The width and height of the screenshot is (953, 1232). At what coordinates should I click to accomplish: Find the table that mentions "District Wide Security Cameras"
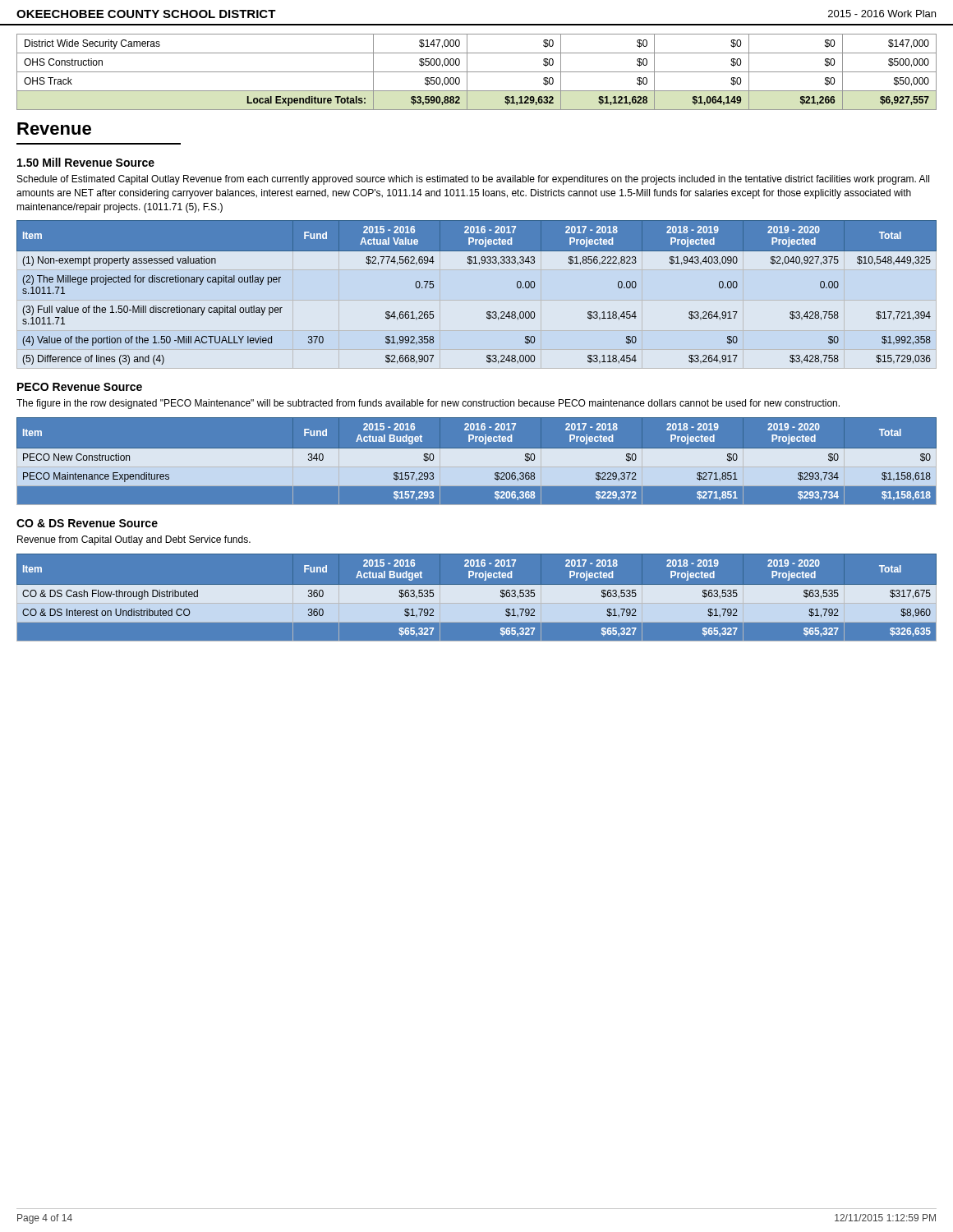[476, 72]
